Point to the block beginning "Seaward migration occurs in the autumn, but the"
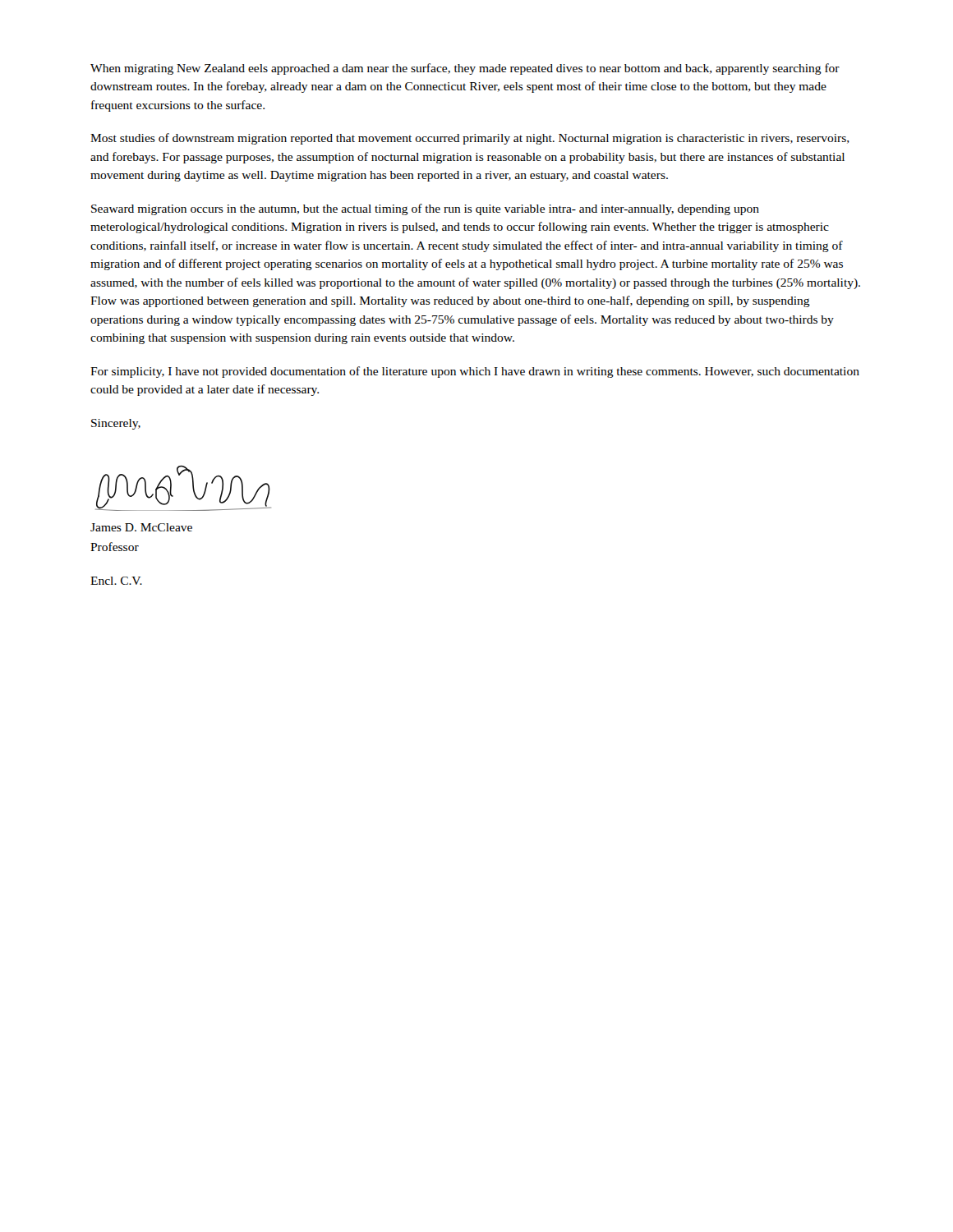This screenshot has height=1232, width=953. point(476,273)
